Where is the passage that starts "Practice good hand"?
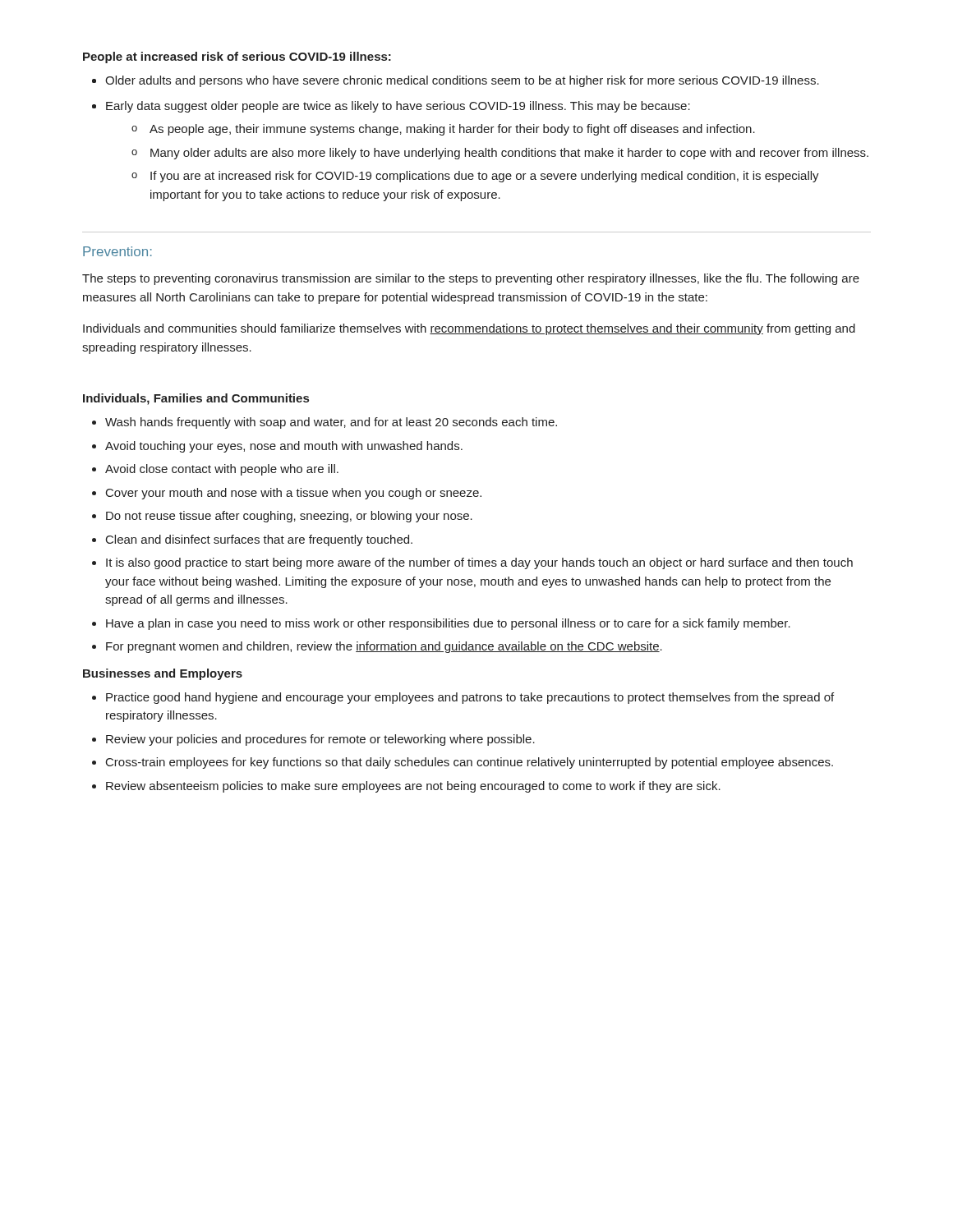 coord(488,706)
